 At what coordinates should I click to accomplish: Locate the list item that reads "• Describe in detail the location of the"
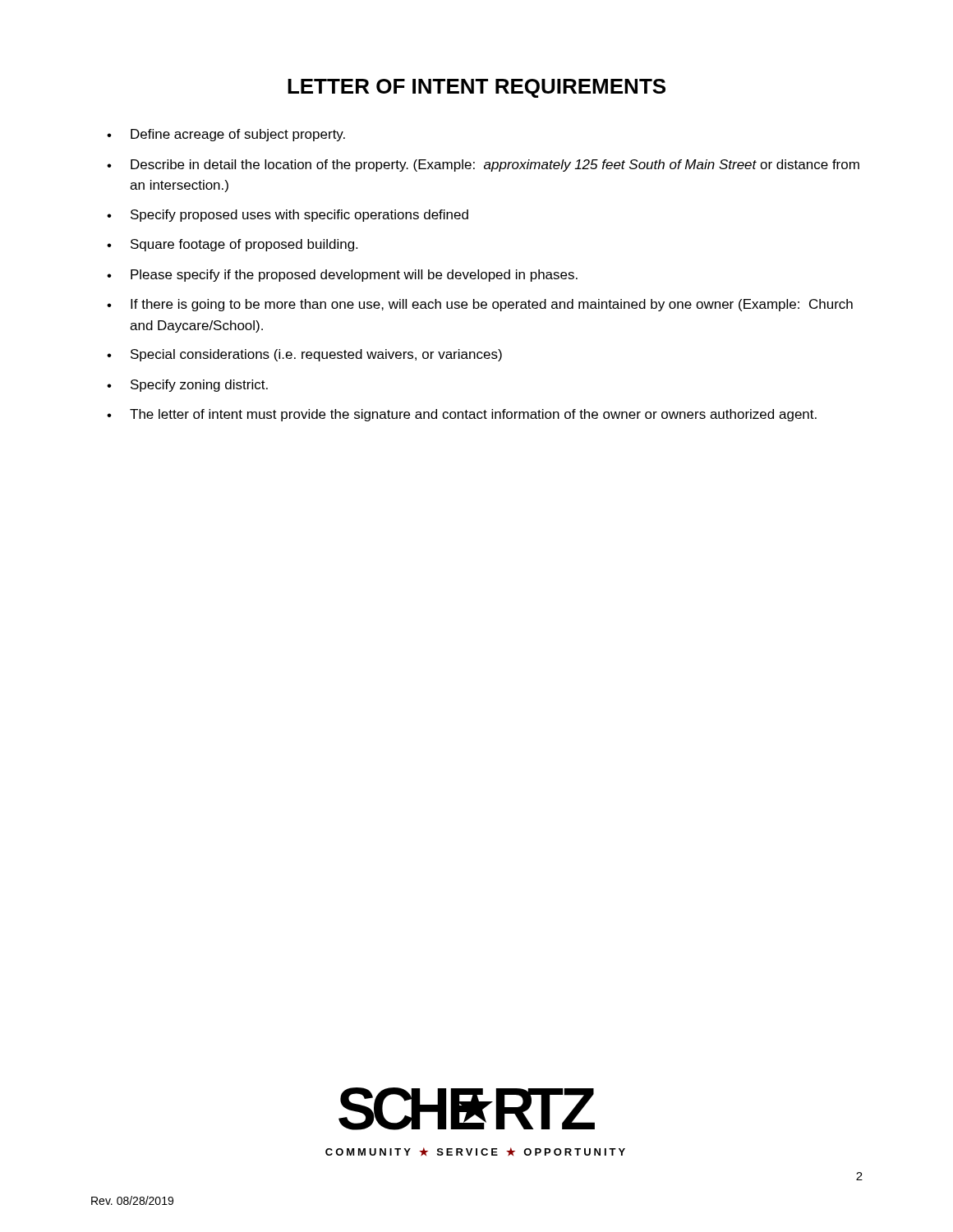tap(485, 175)
